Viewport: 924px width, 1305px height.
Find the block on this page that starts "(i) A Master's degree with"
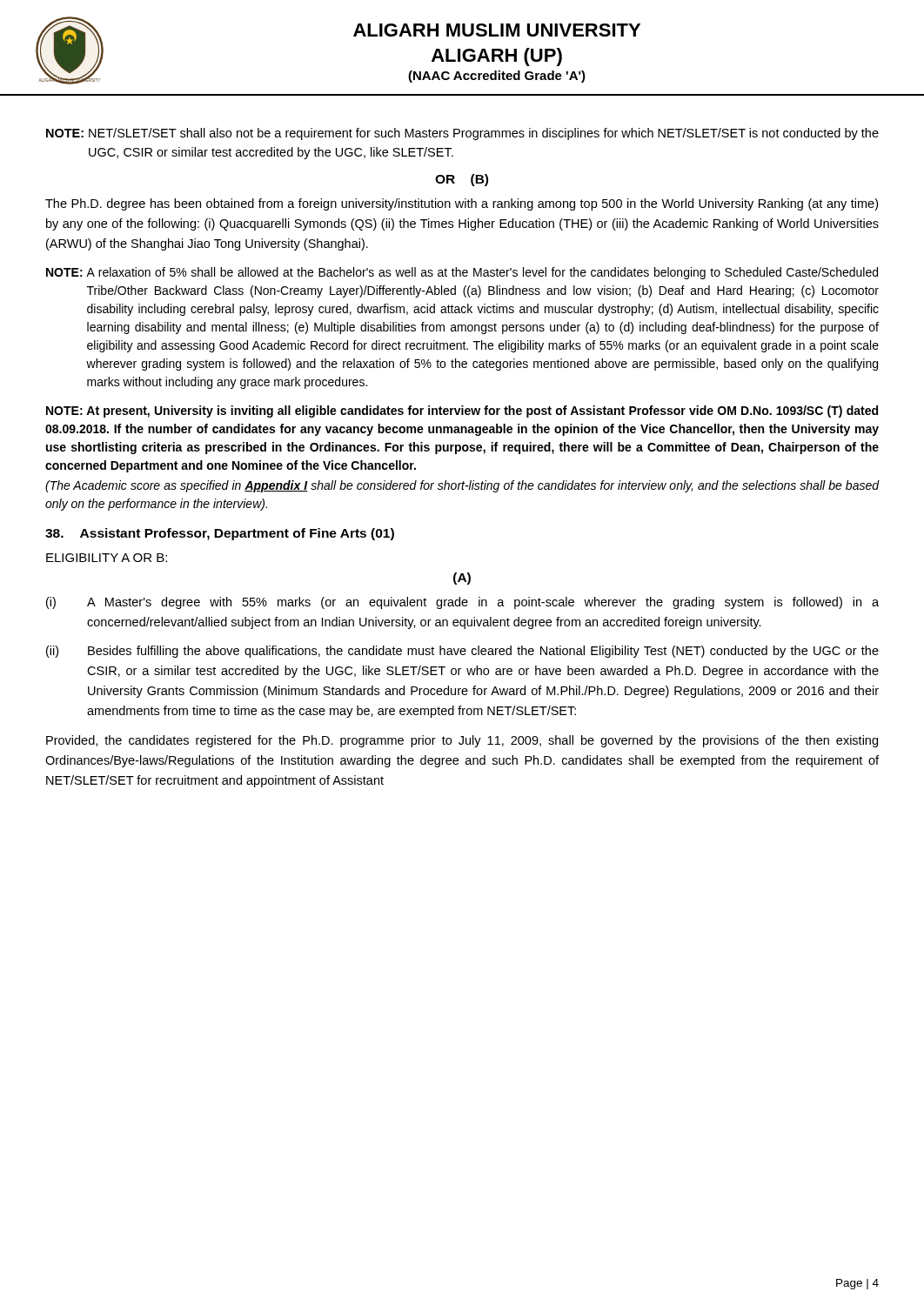[x=462, y=612]
